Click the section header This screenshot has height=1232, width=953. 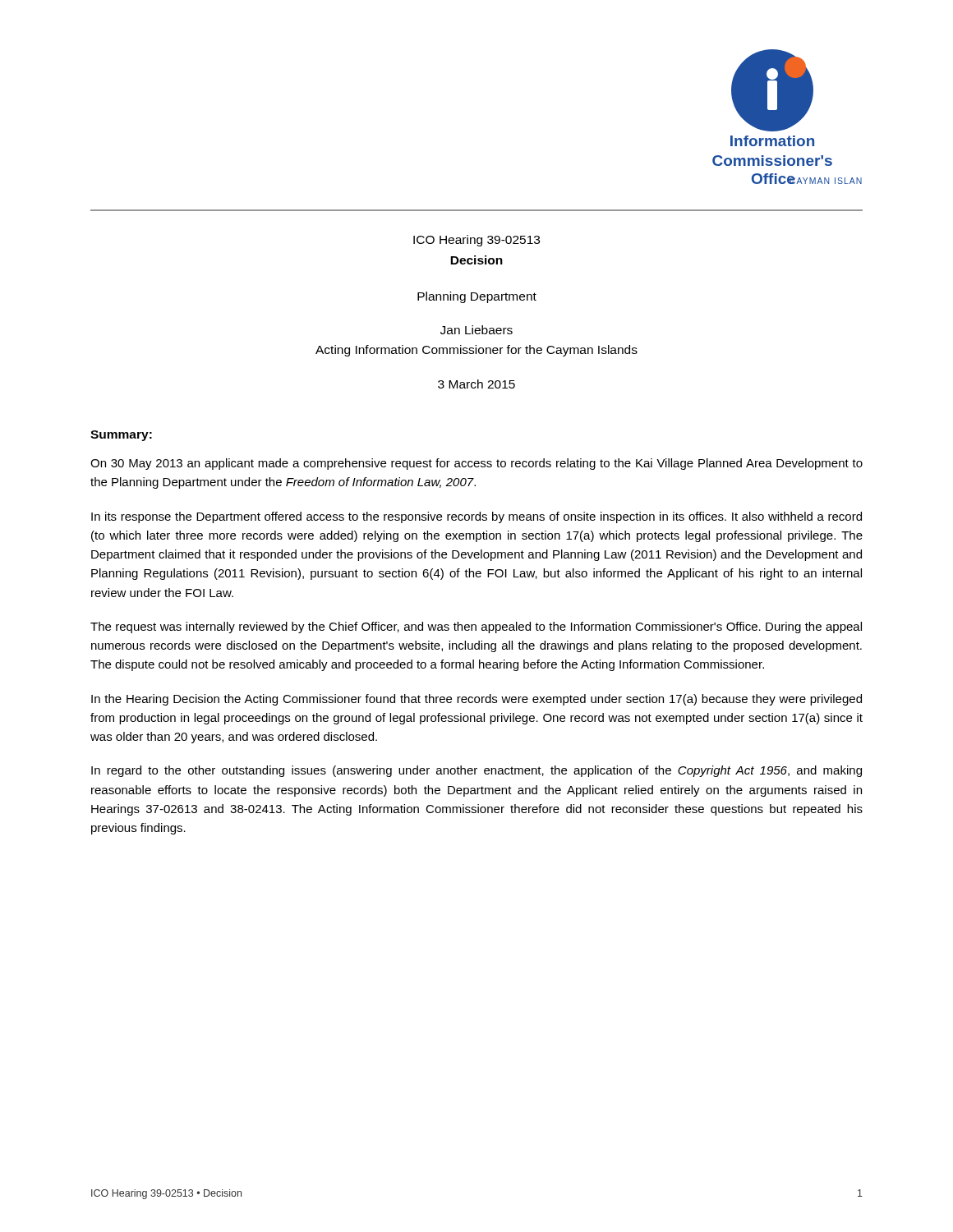pyautogui.click(x=122, y=434)
